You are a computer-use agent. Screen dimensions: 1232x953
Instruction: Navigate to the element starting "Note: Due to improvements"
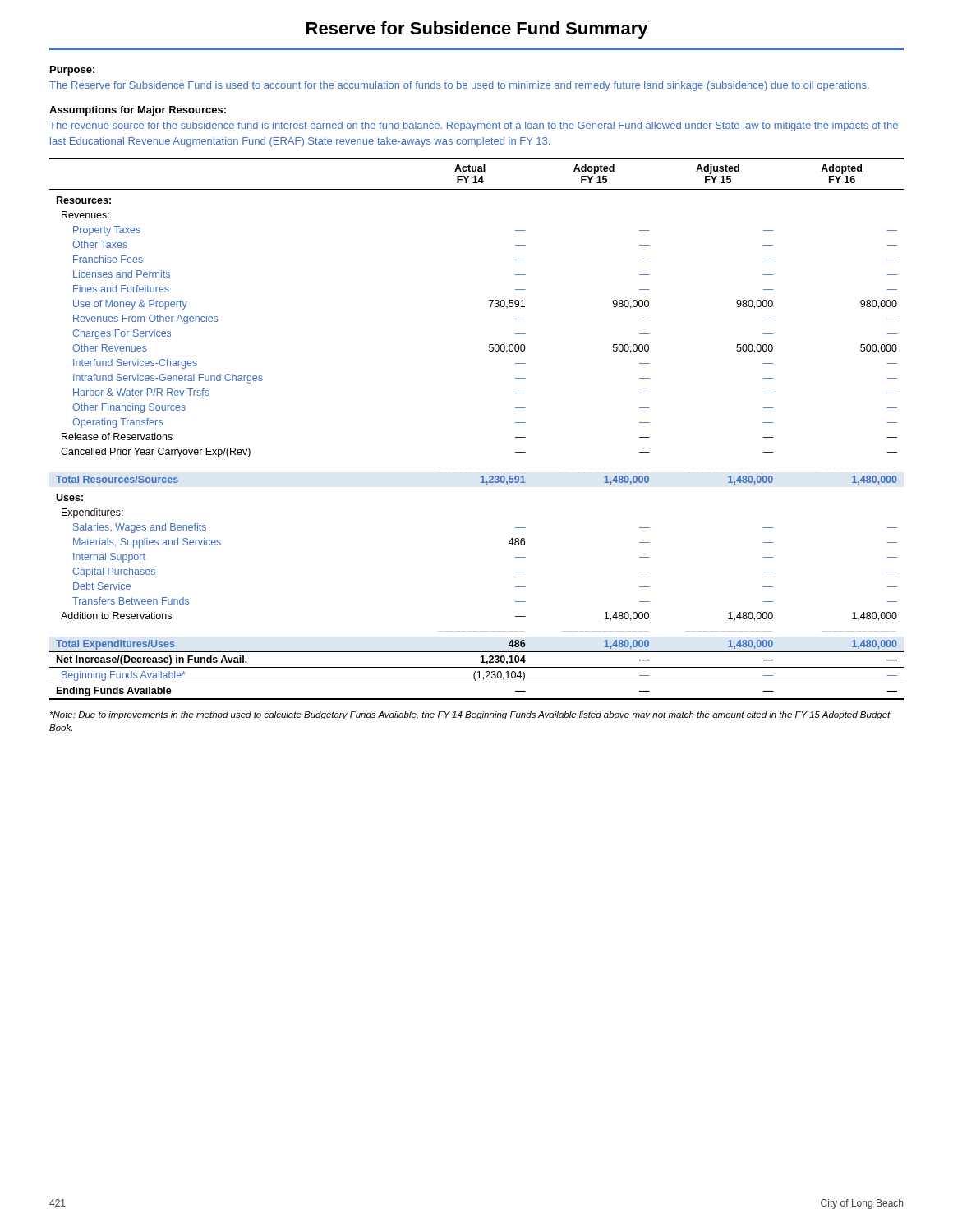[470, 721]
